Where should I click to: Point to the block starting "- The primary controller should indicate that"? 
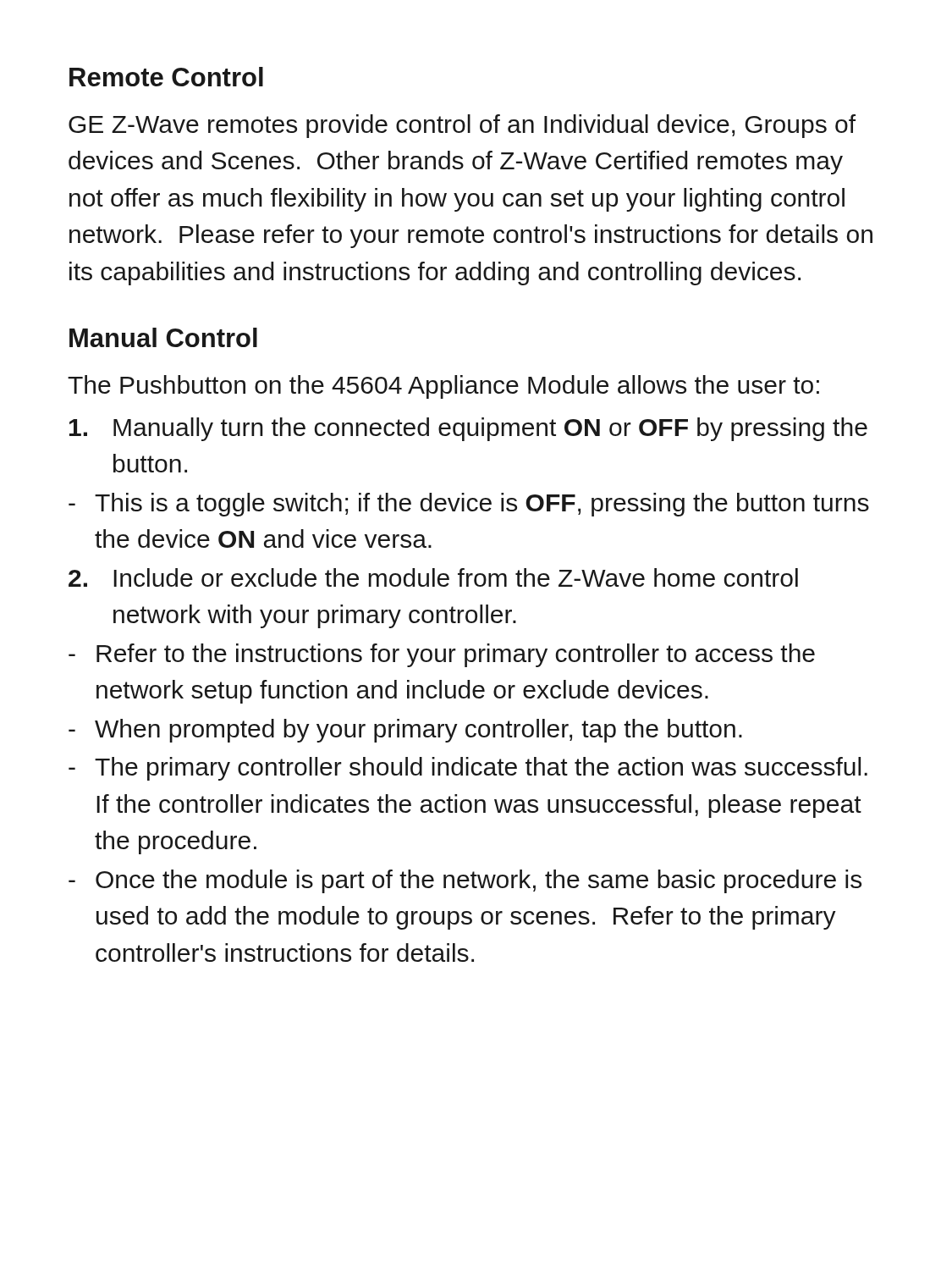476,804
